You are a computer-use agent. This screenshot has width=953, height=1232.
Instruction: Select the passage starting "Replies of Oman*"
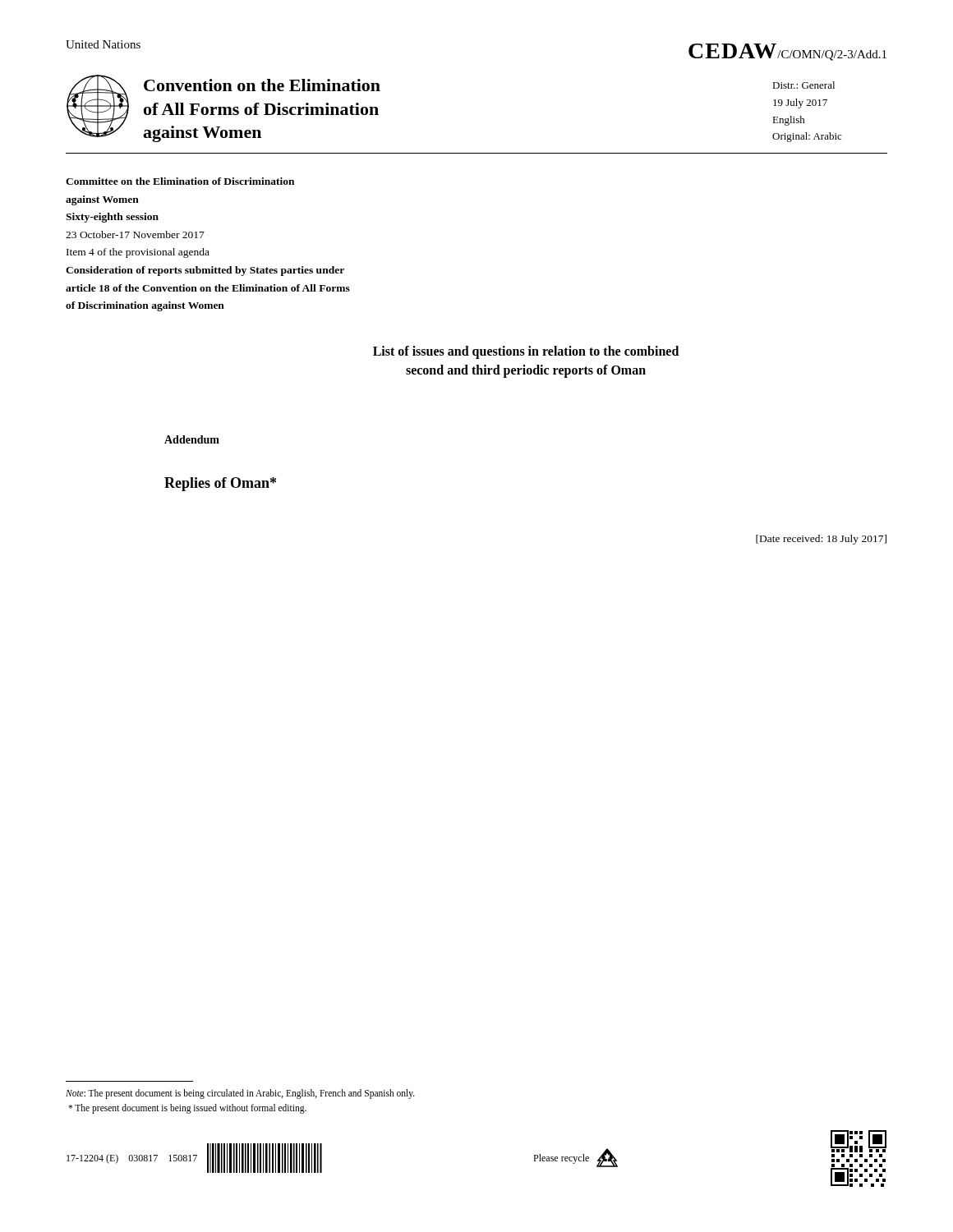221,483
